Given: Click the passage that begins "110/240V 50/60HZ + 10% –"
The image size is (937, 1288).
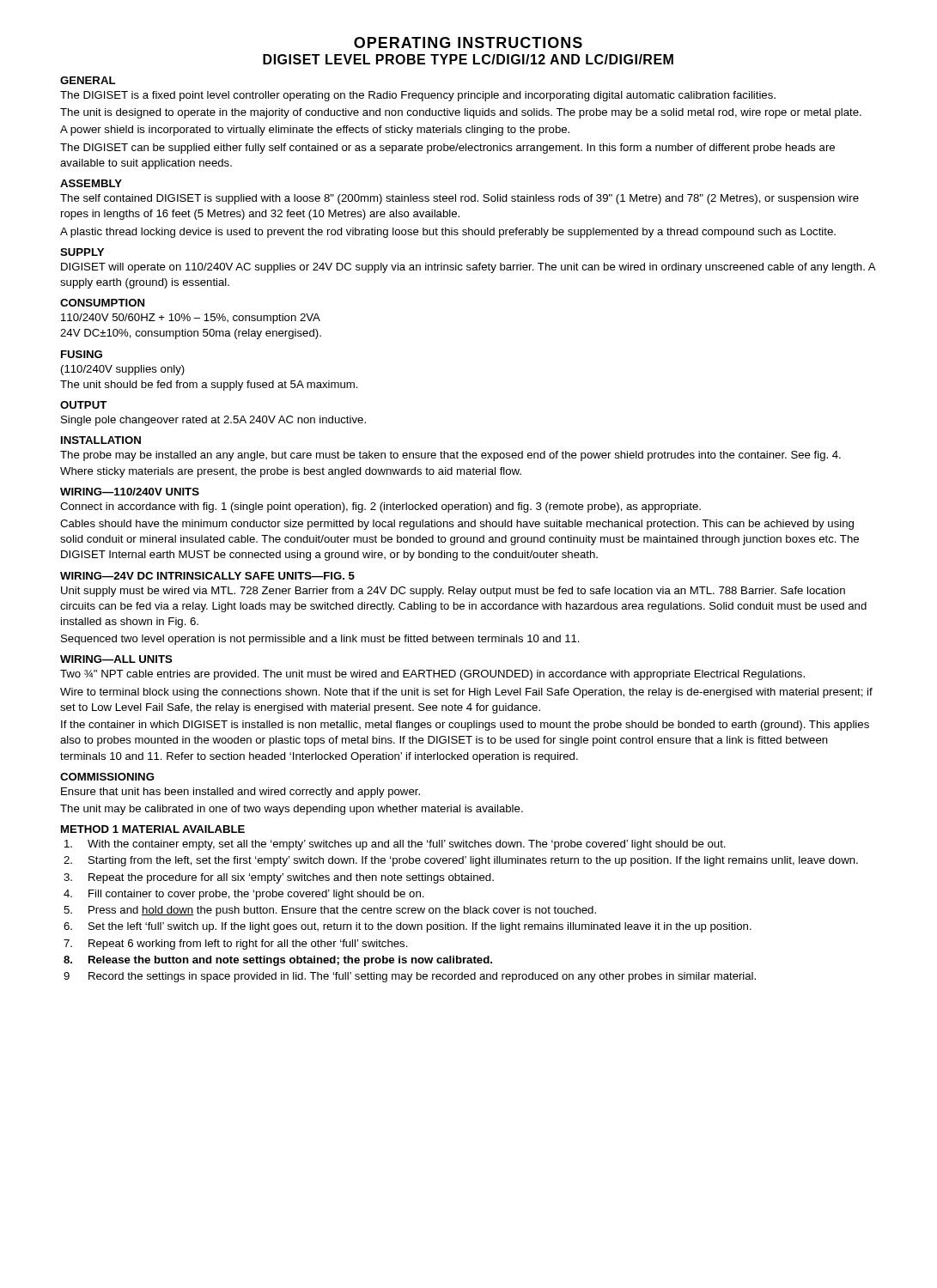Looking at the screenshot, I should (x=191, y=325).
